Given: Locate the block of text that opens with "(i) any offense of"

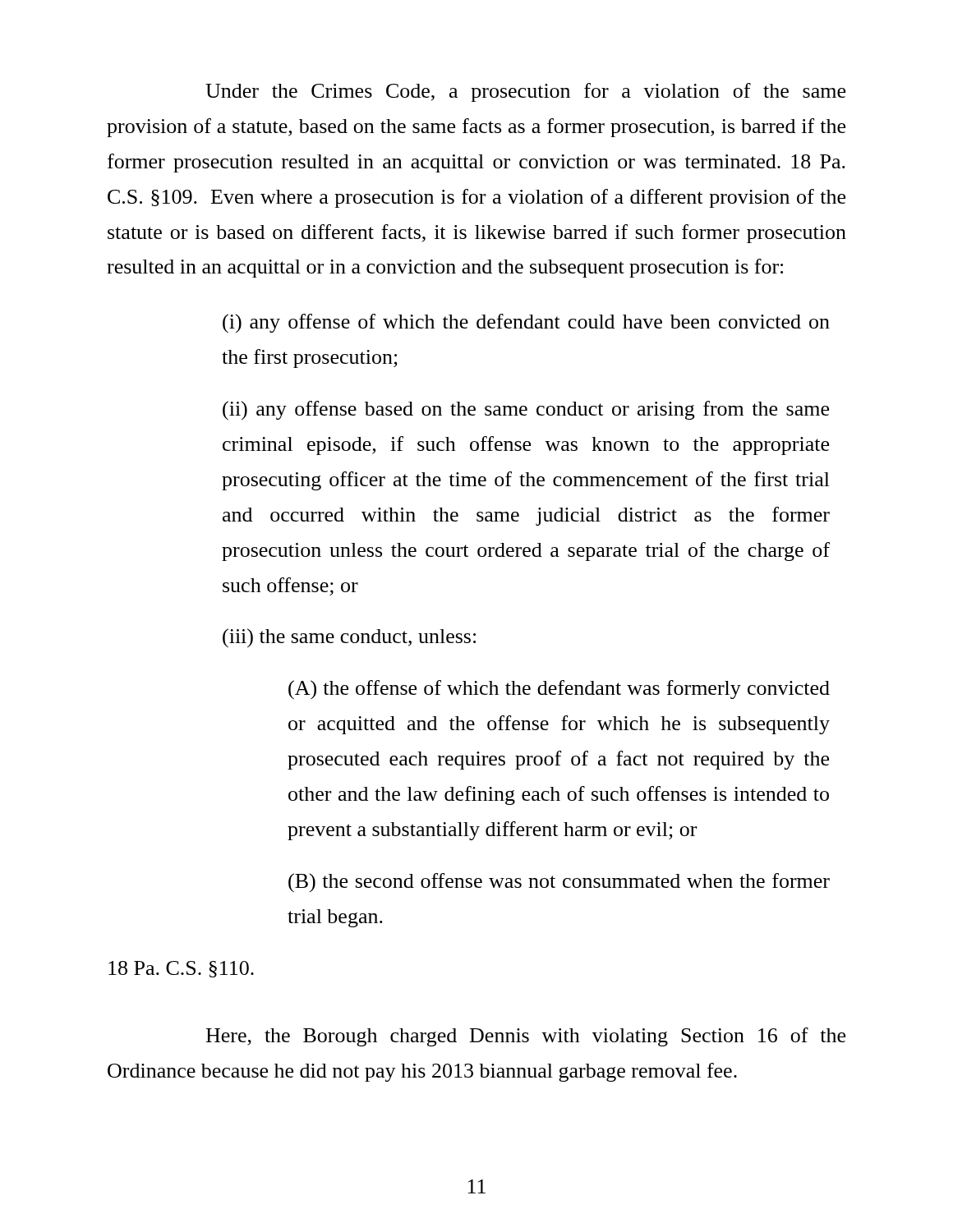Looking at the screenshot, I should 526,339.
